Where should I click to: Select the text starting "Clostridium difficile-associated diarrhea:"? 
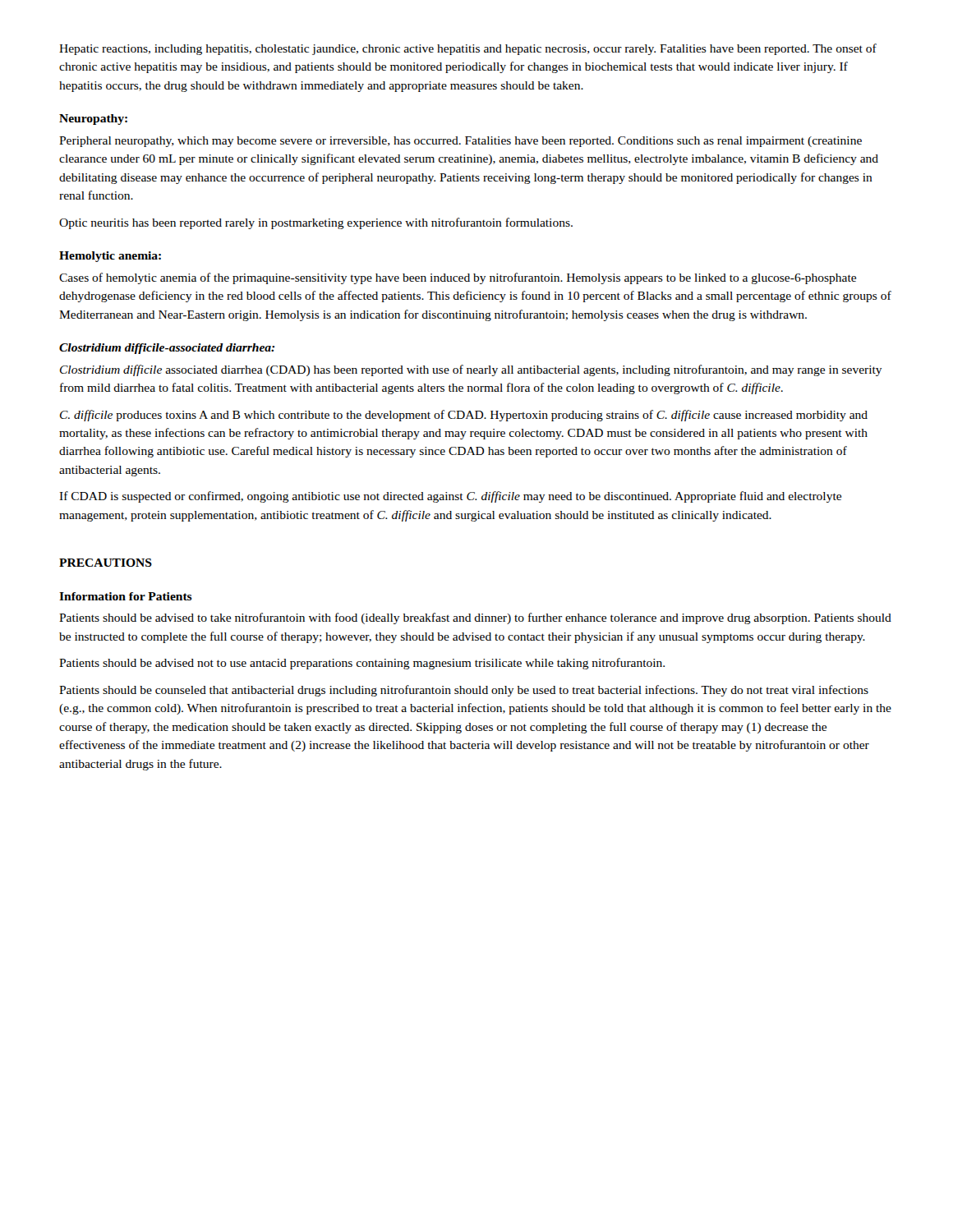[x=167, y=347]
